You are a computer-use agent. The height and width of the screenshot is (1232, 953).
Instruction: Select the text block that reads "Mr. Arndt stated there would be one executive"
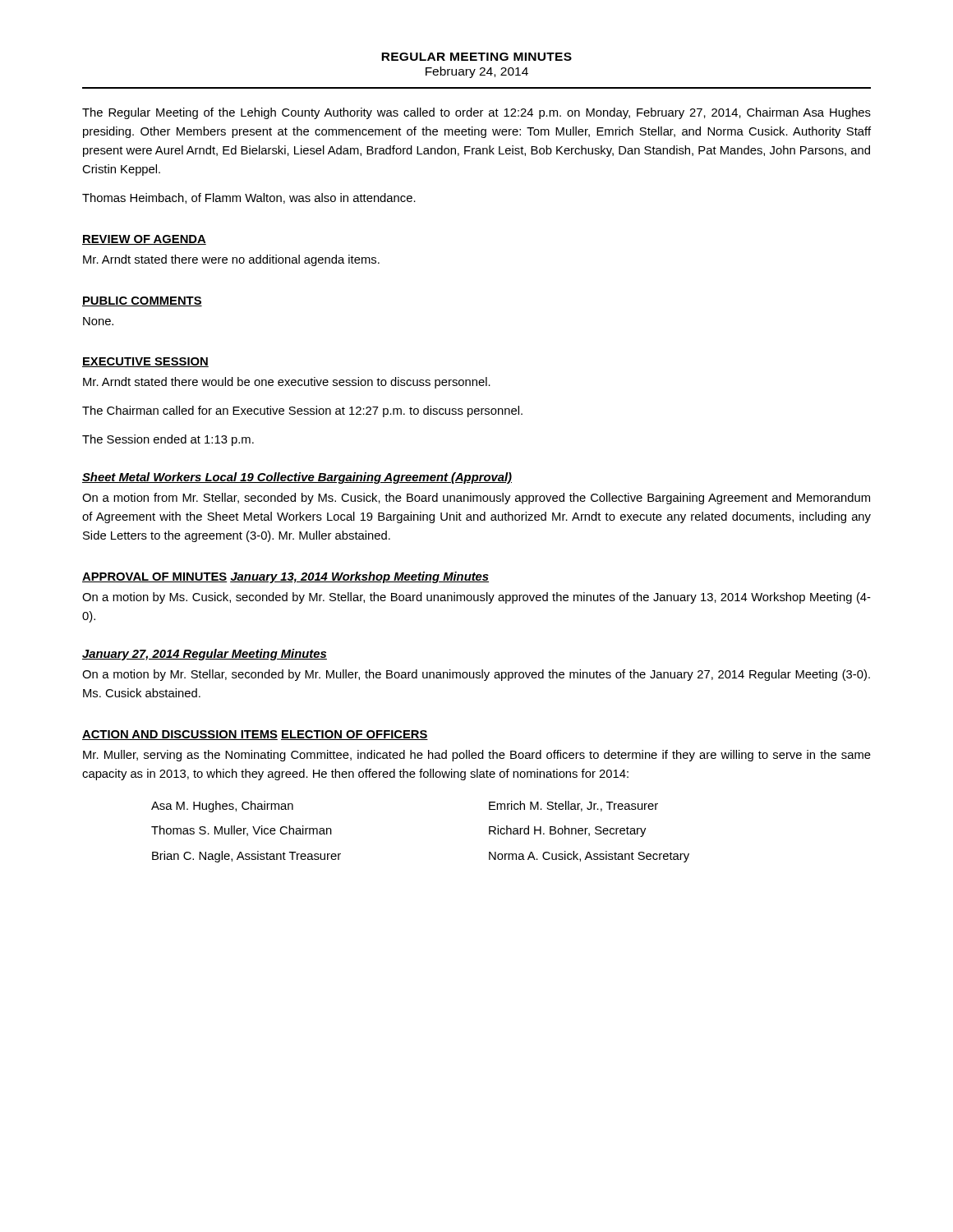(x=287, y=382)
